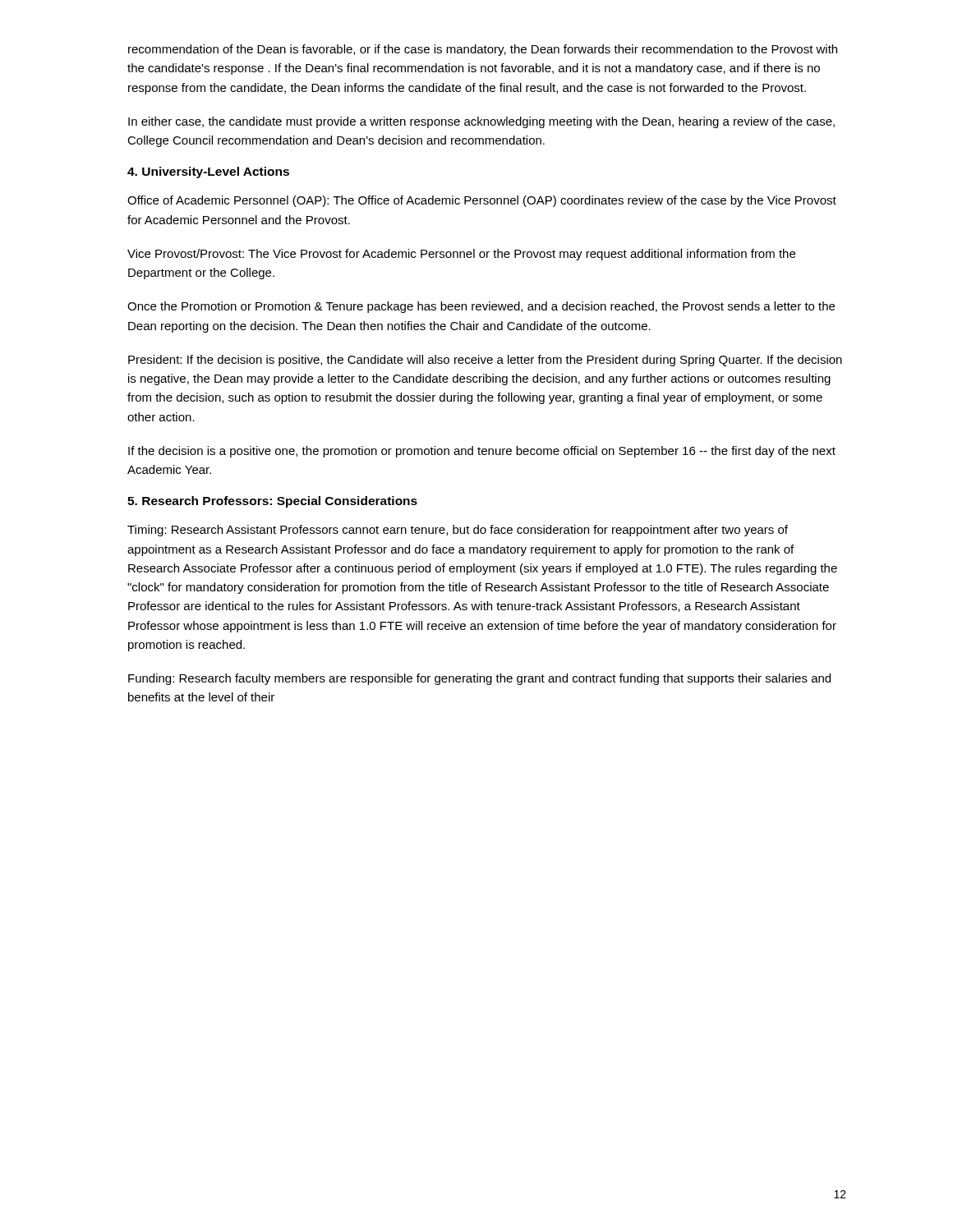Select the text block containing "In either case, the candidate must provide"
The height and width of the screenshot is (1232, 953).
(x=482, y=130)
